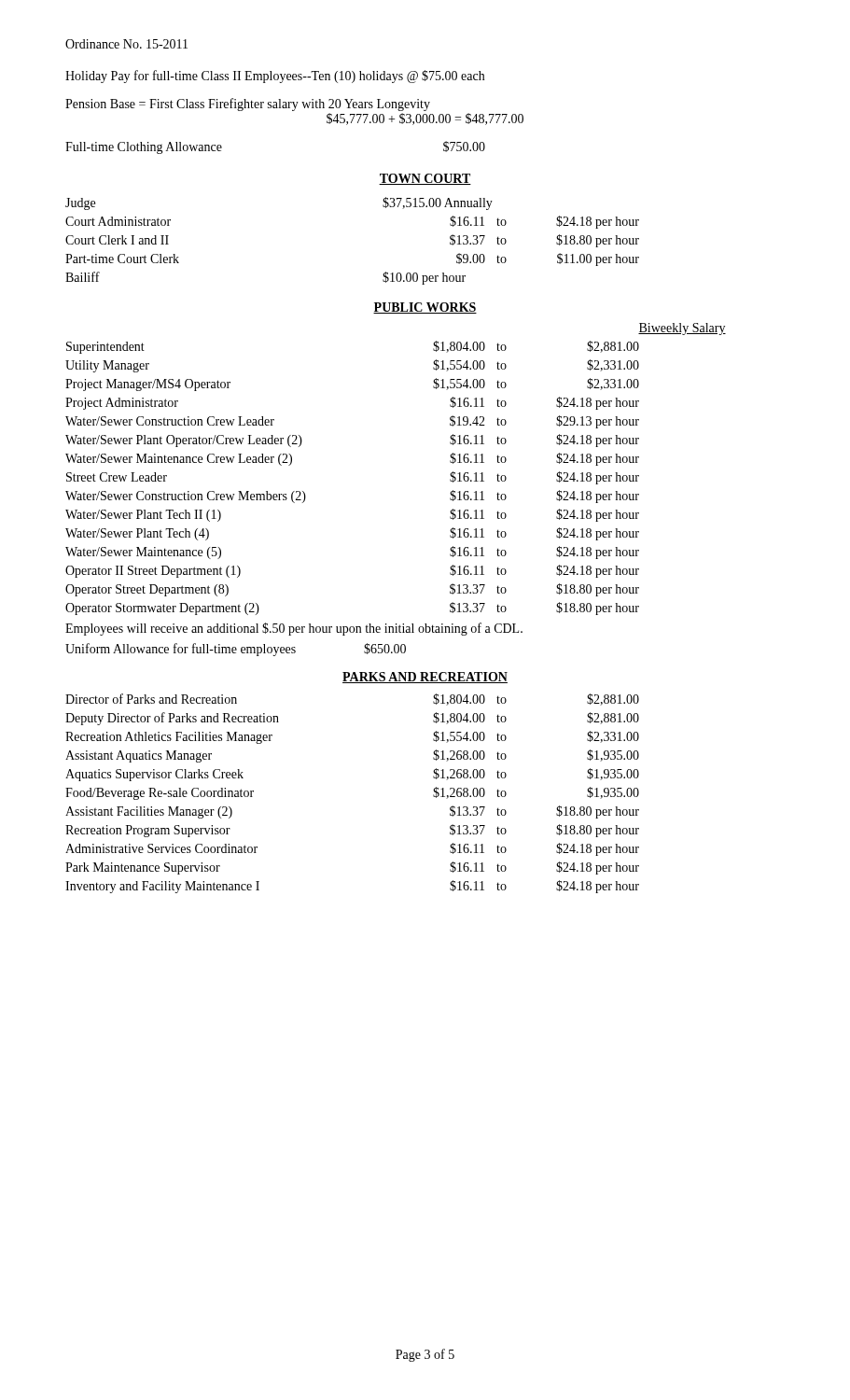This screenshot has width=850, height=1400.
Task: Find the table that mentions "Superintendent $1,804.00 to $2,881.00"
Action: click(425, 478)
